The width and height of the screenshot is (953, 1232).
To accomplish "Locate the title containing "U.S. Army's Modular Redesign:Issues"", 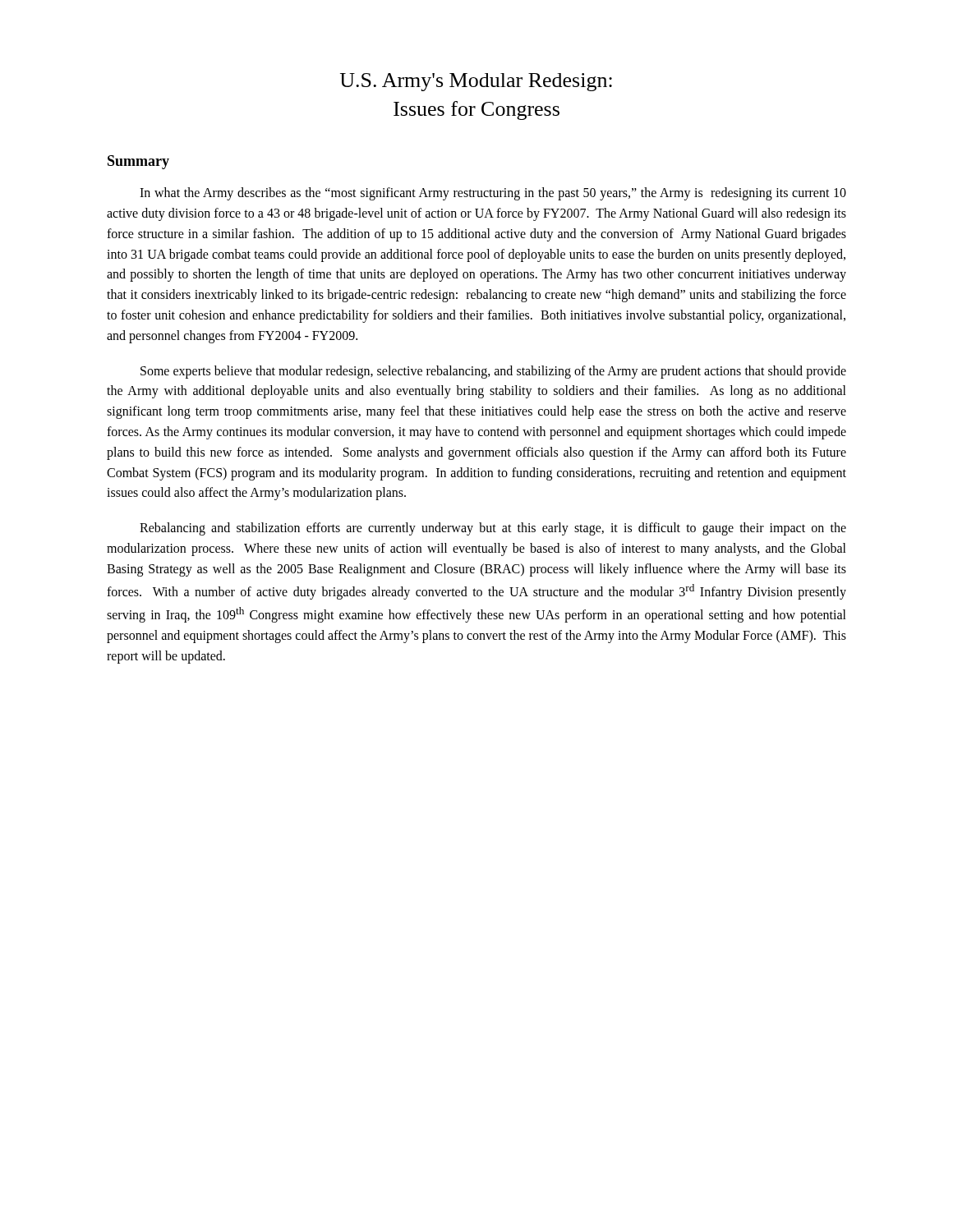I will (x=476, y=94).
